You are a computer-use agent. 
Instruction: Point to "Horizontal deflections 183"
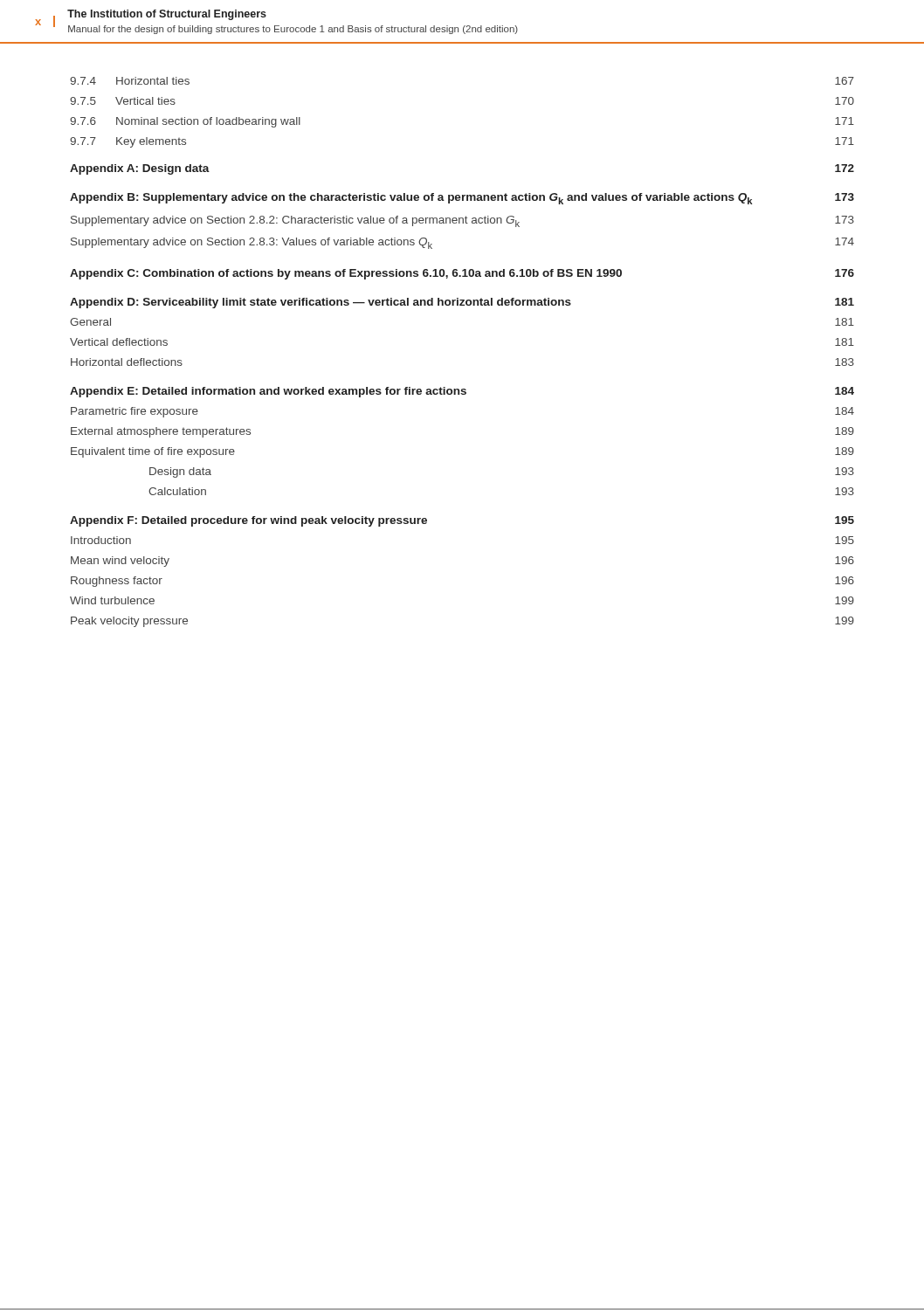[128, 362]
